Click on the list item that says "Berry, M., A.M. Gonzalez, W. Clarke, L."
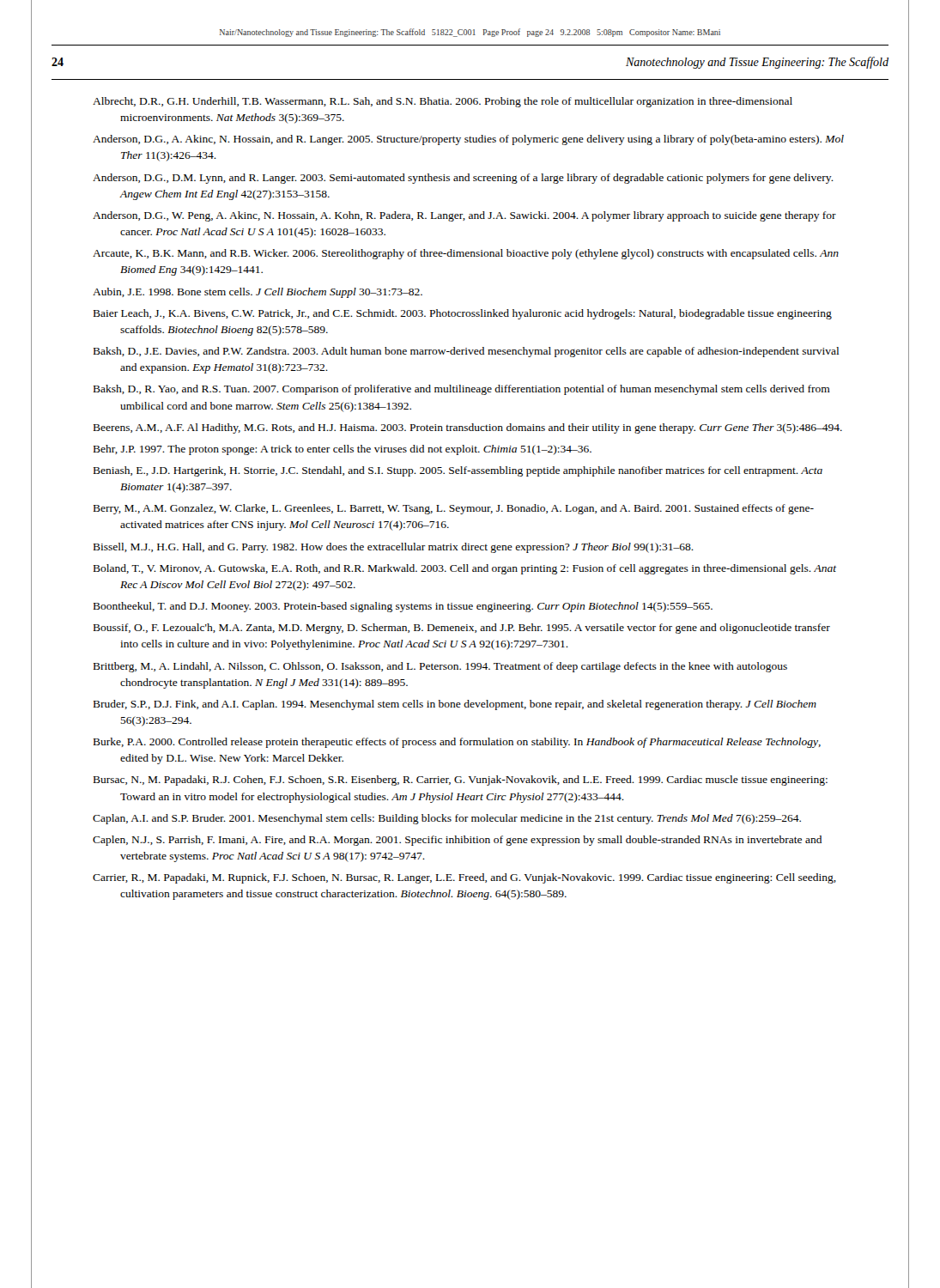 point(453,516)
